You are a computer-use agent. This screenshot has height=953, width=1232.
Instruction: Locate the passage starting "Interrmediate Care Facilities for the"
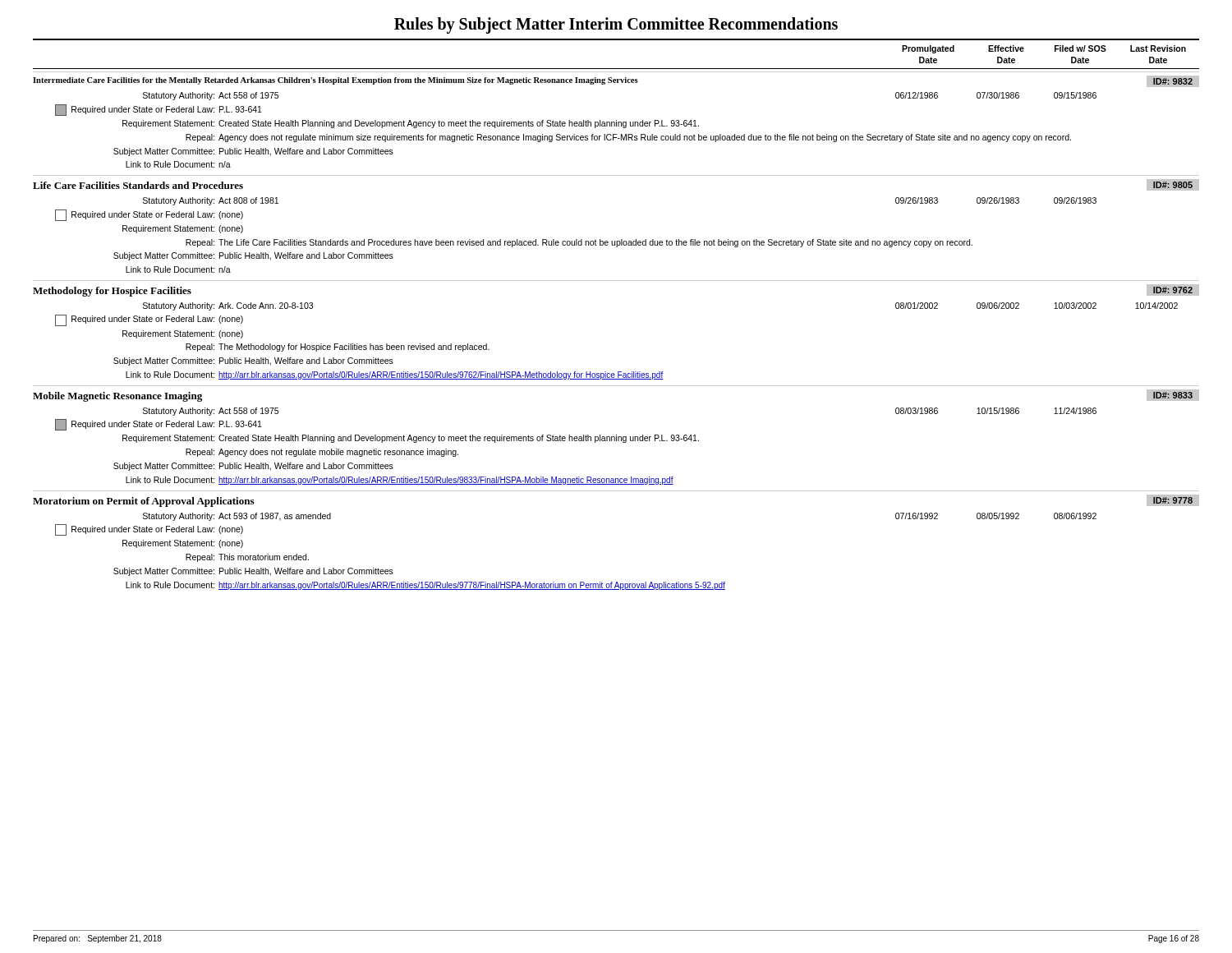[x=616, y=122]
